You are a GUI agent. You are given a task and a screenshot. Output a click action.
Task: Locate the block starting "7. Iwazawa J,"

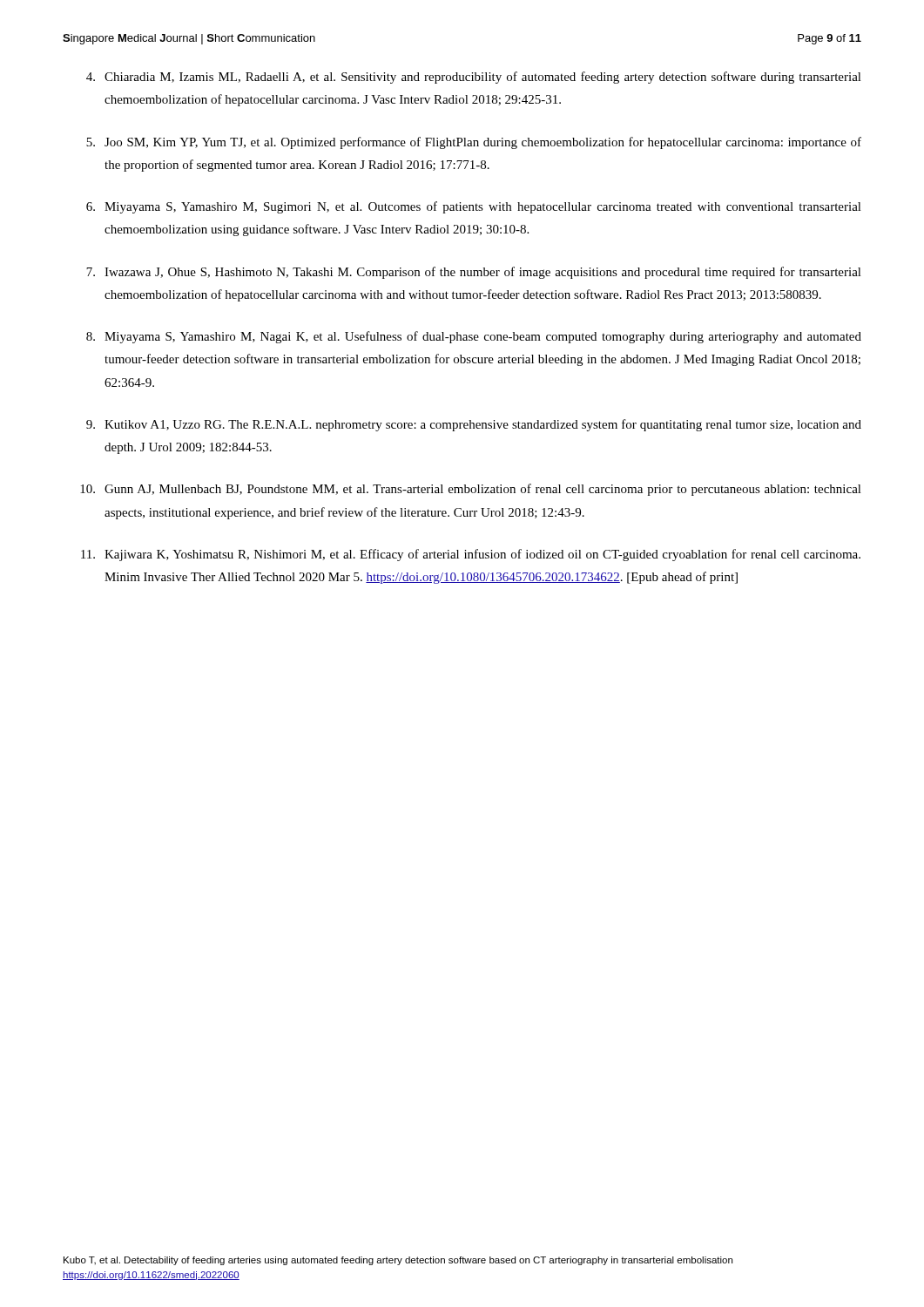click(x=462, y=283)
